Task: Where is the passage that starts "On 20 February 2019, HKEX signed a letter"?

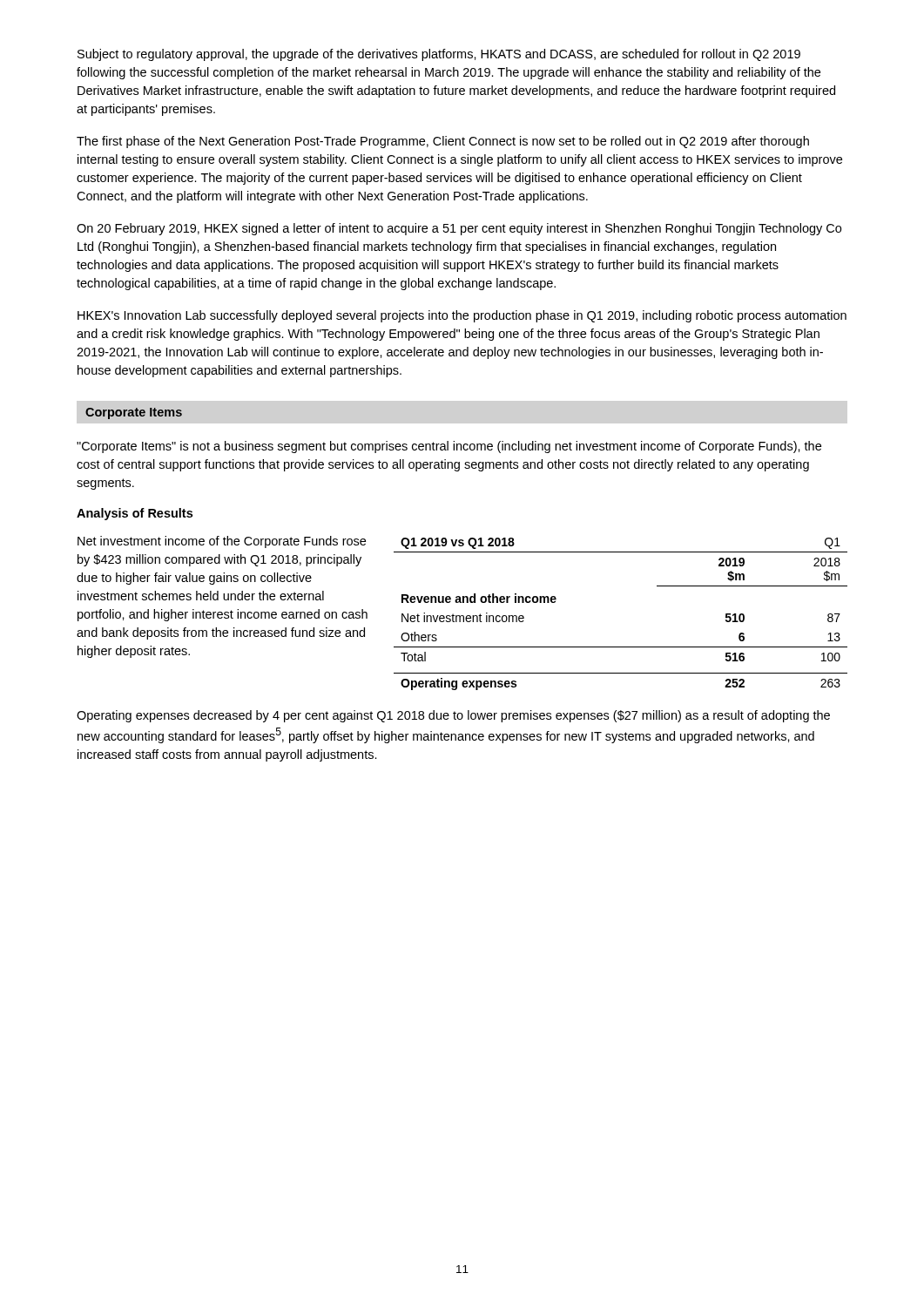Action: point(459,256)
